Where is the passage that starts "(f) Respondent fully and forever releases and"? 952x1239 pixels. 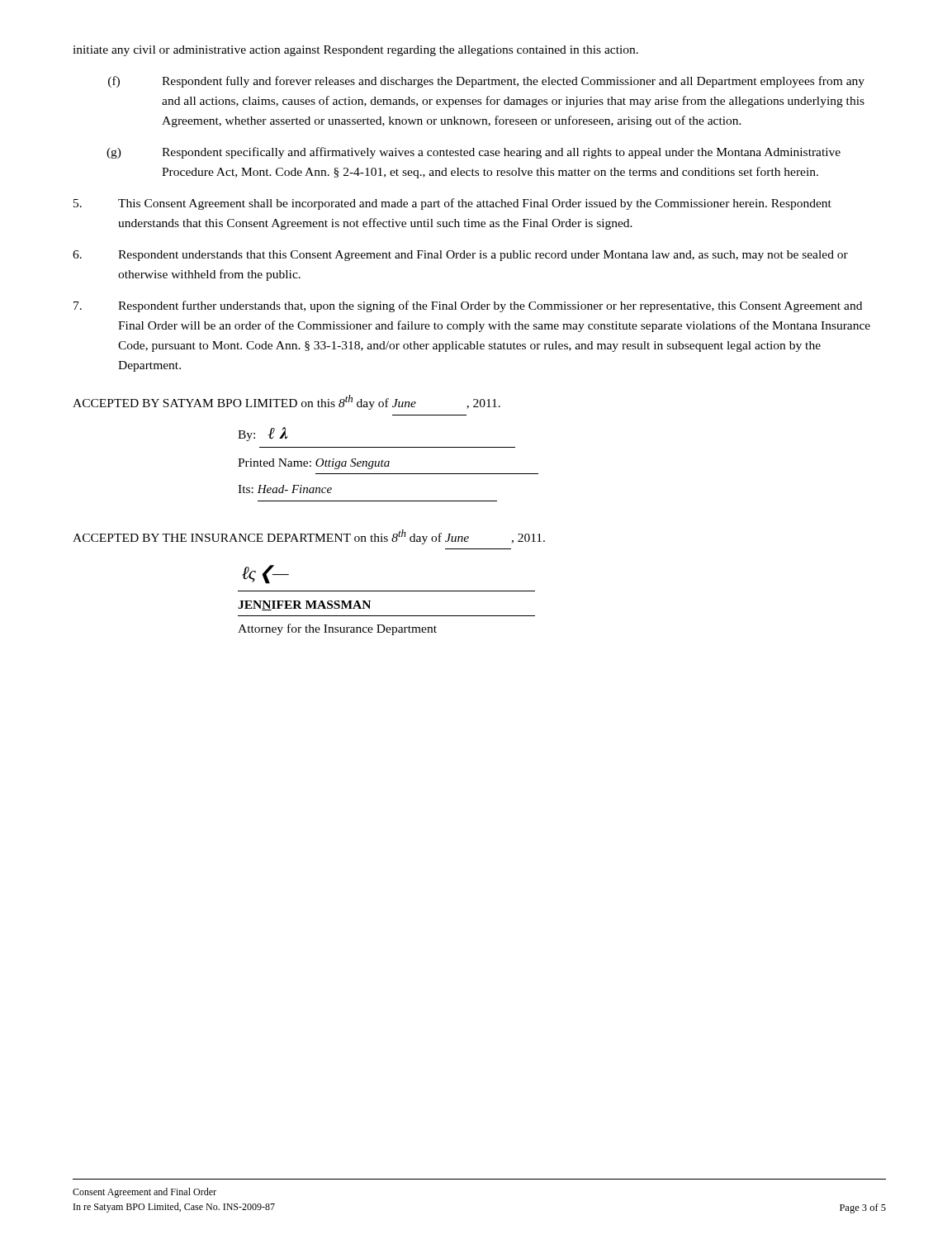click(x=479, y=101)
